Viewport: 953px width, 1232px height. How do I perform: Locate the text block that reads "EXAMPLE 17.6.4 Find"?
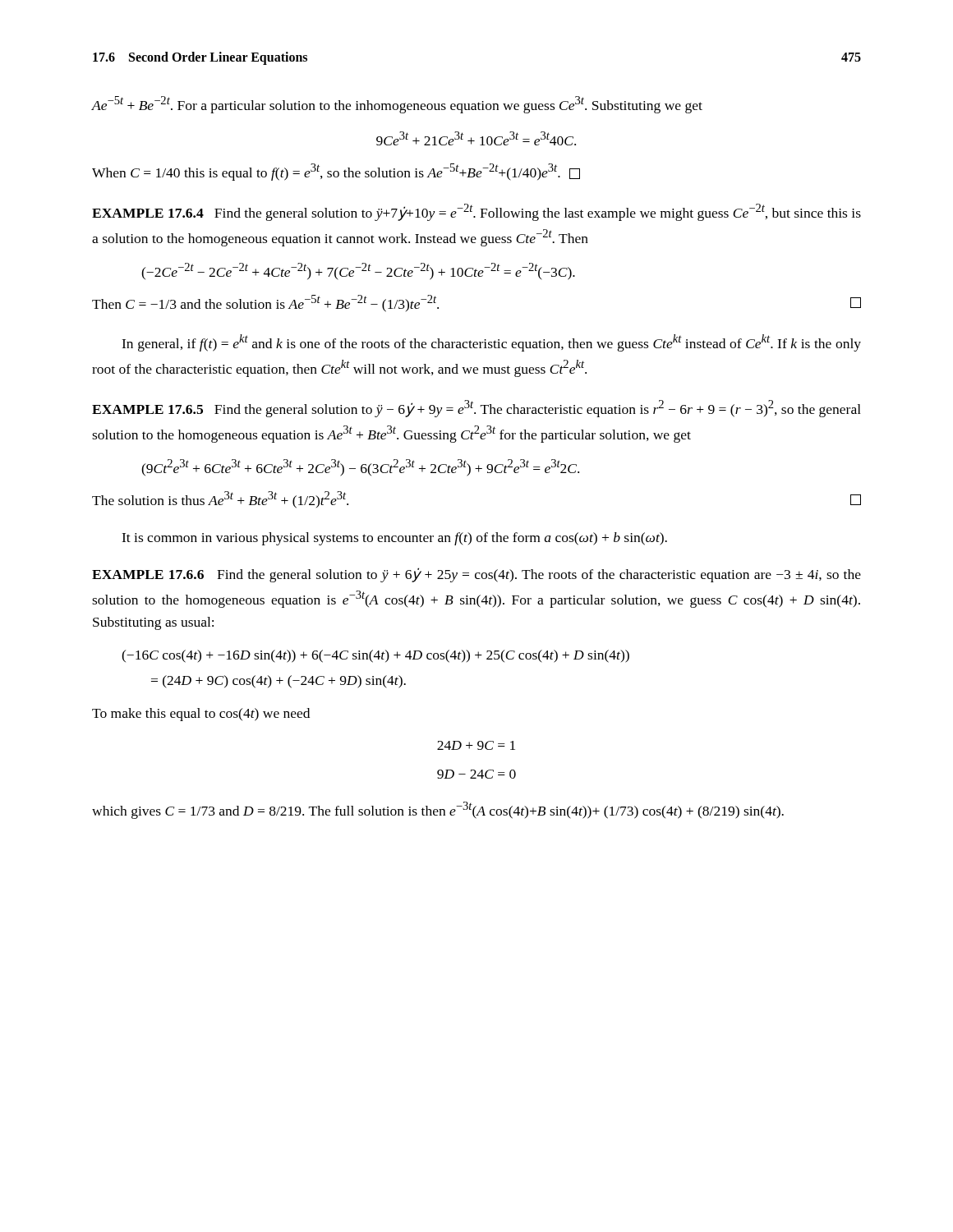click(476, 223)
